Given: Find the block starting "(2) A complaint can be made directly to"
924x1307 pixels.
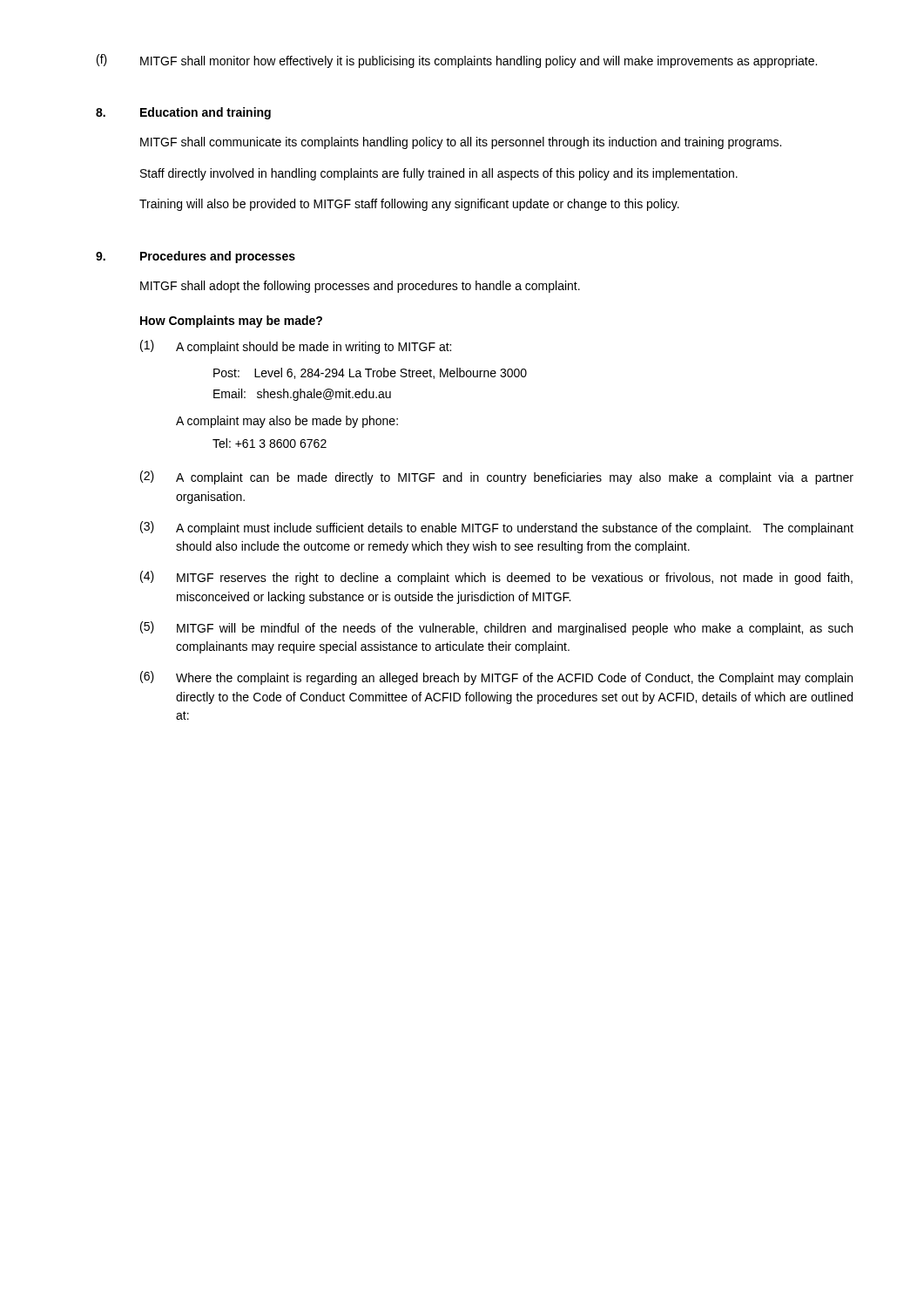Looking at the screenshot, I should pyautogui.click(x=496, y=488).
